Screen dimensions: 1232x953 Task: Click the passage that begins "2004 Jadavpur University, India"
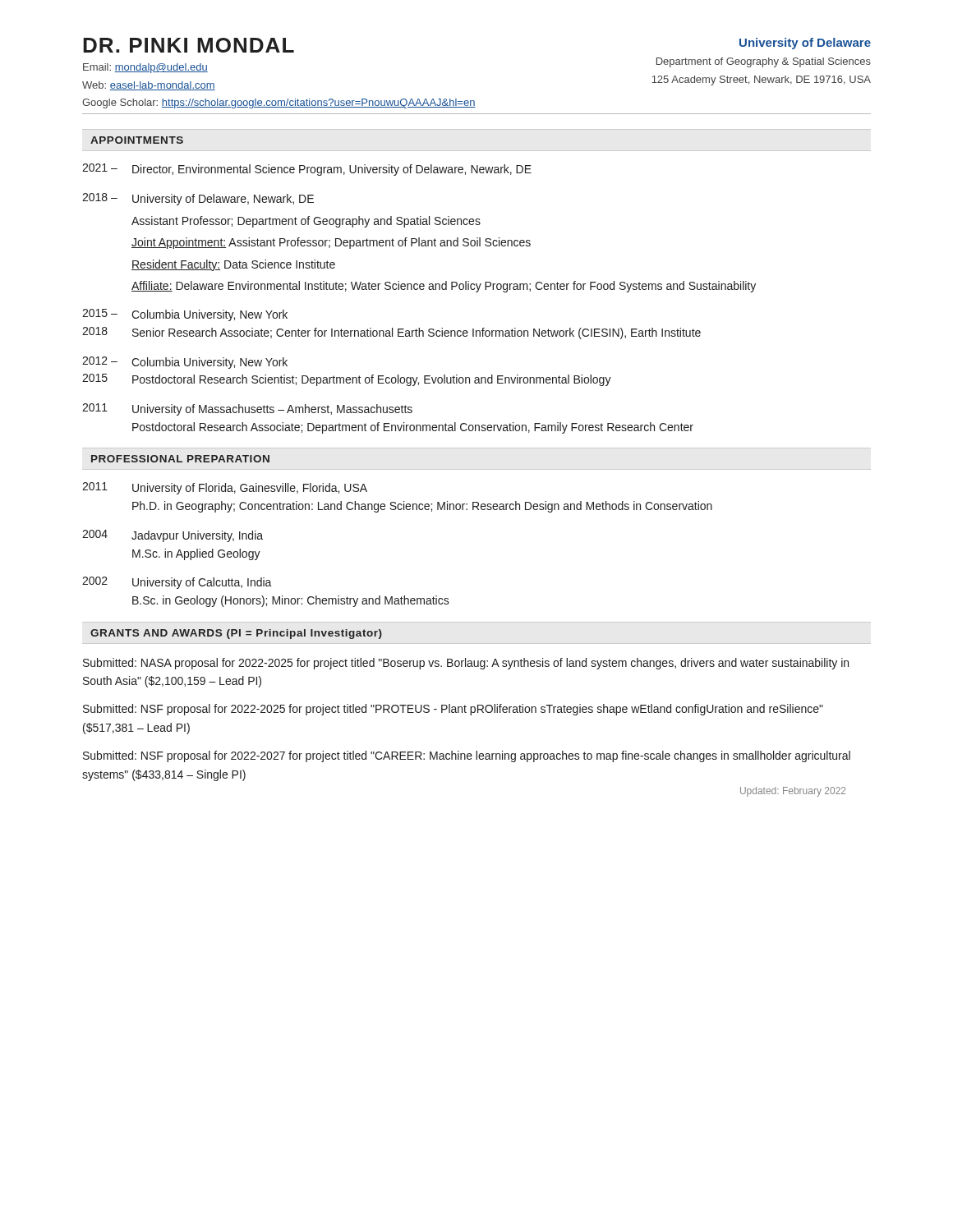point(173,536)
